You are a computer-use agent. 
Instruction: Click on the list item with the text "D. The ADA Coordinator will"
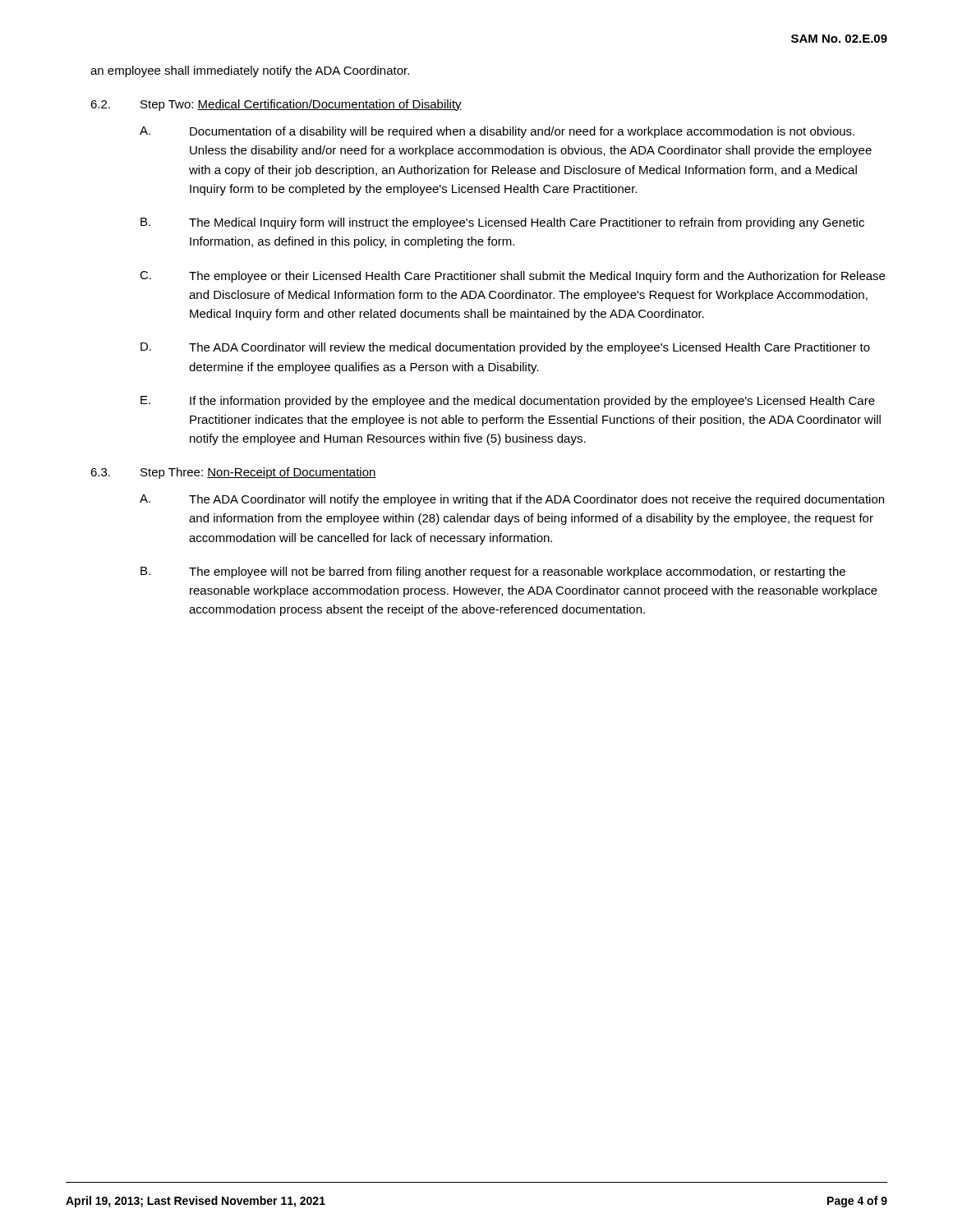click(513, 357)
